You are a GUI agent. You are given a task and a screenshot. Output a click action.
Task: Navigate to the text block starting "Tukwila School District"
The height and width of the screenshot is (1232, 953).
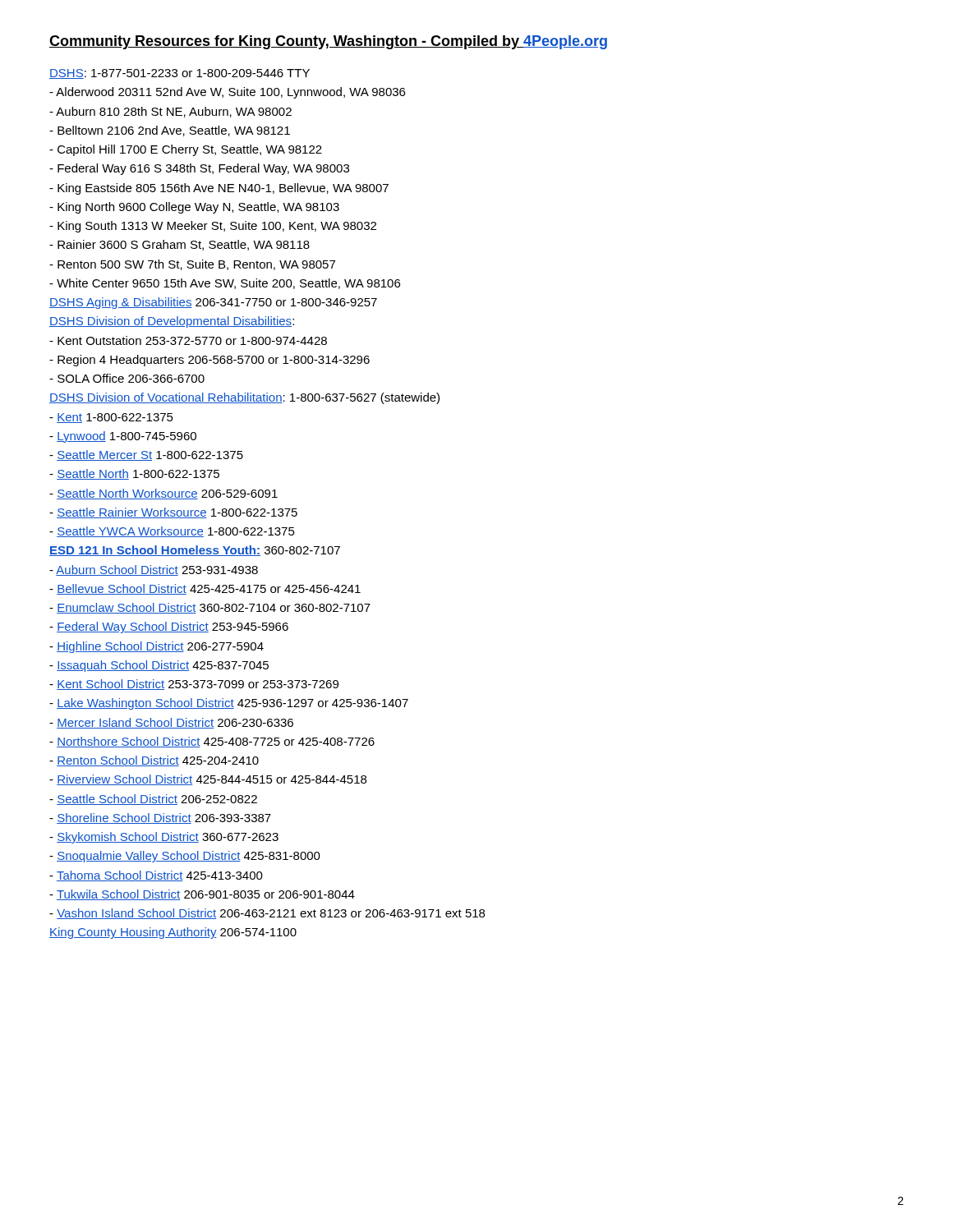(202, 894)
